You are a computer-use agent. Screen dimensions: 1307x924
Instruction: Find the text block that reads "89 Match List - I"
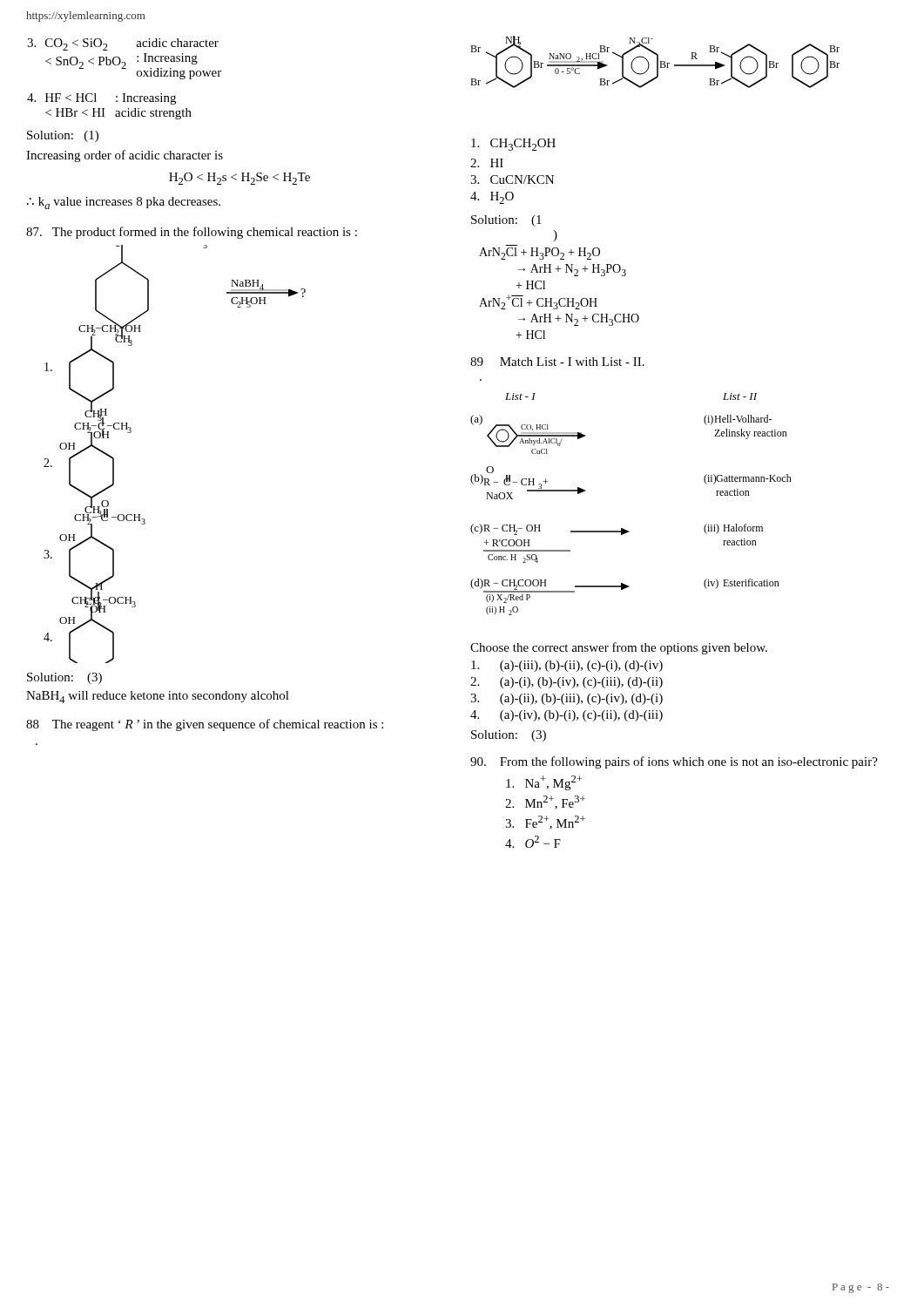click(558, 361)
